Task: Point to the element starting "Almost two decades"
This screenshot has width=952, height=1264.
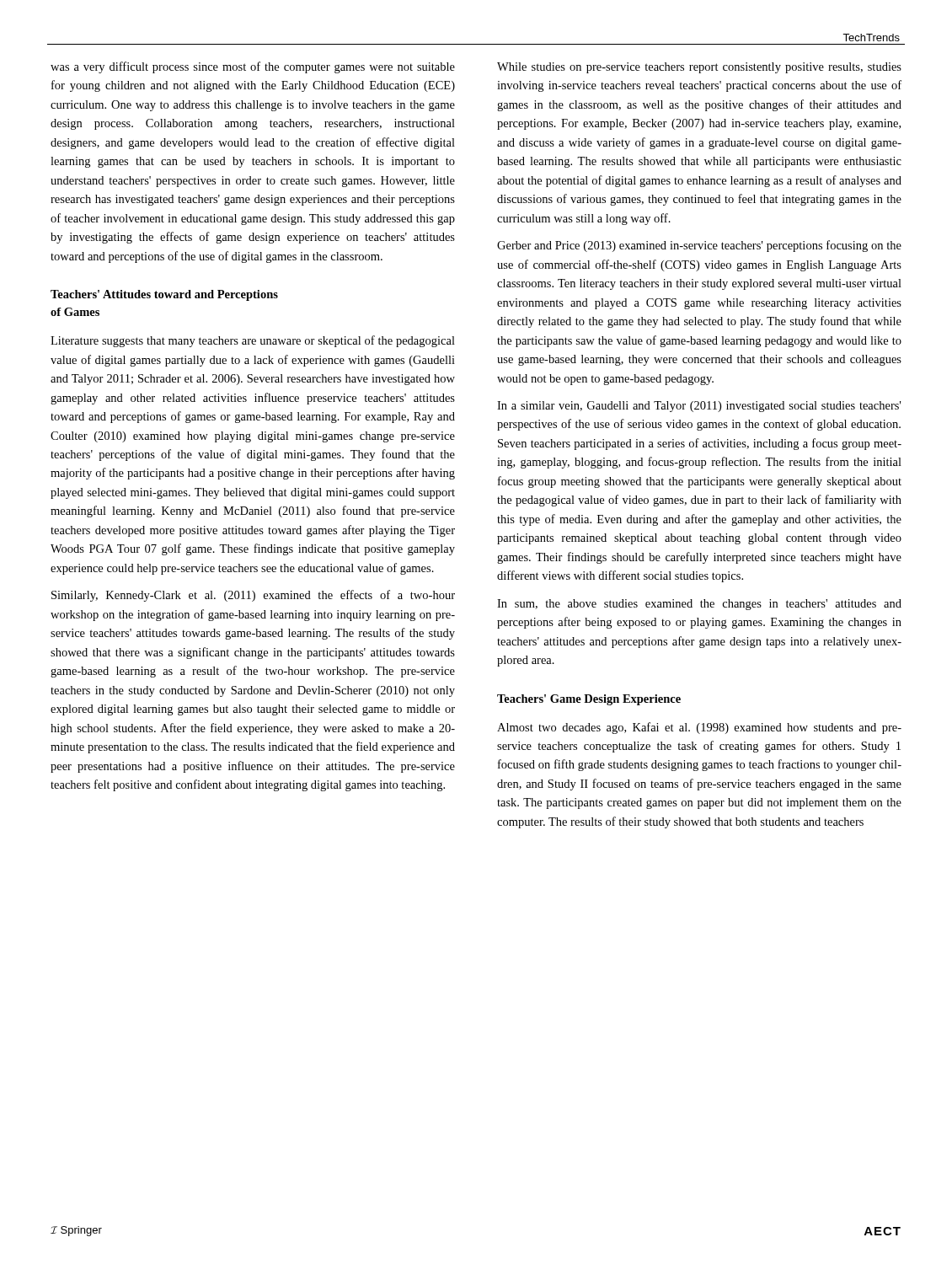Action: pyautogui.click(x=699, y=774)
